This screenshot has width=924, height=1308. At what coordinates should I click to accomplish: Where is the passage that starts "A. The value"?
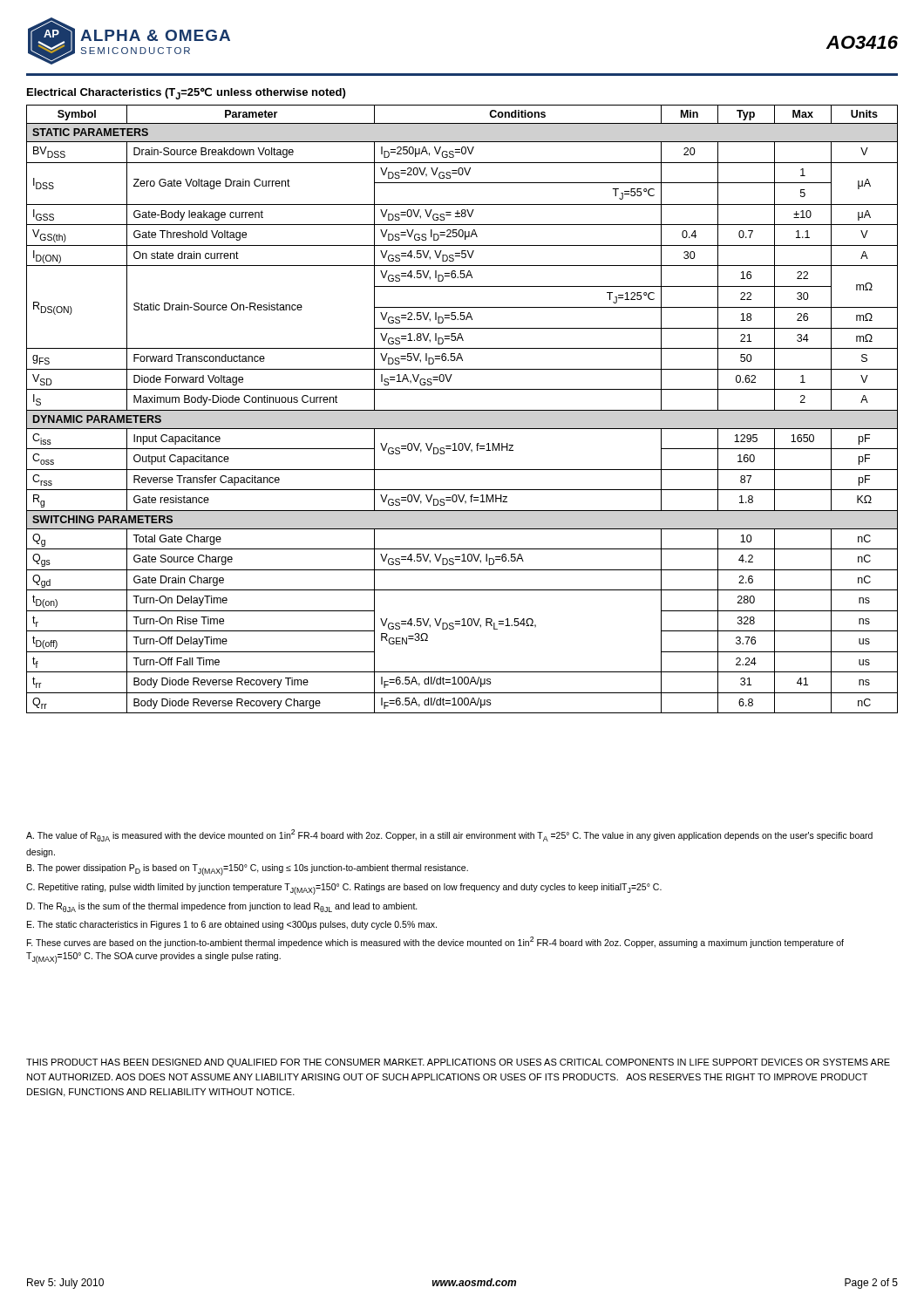(x=462, y=896)
